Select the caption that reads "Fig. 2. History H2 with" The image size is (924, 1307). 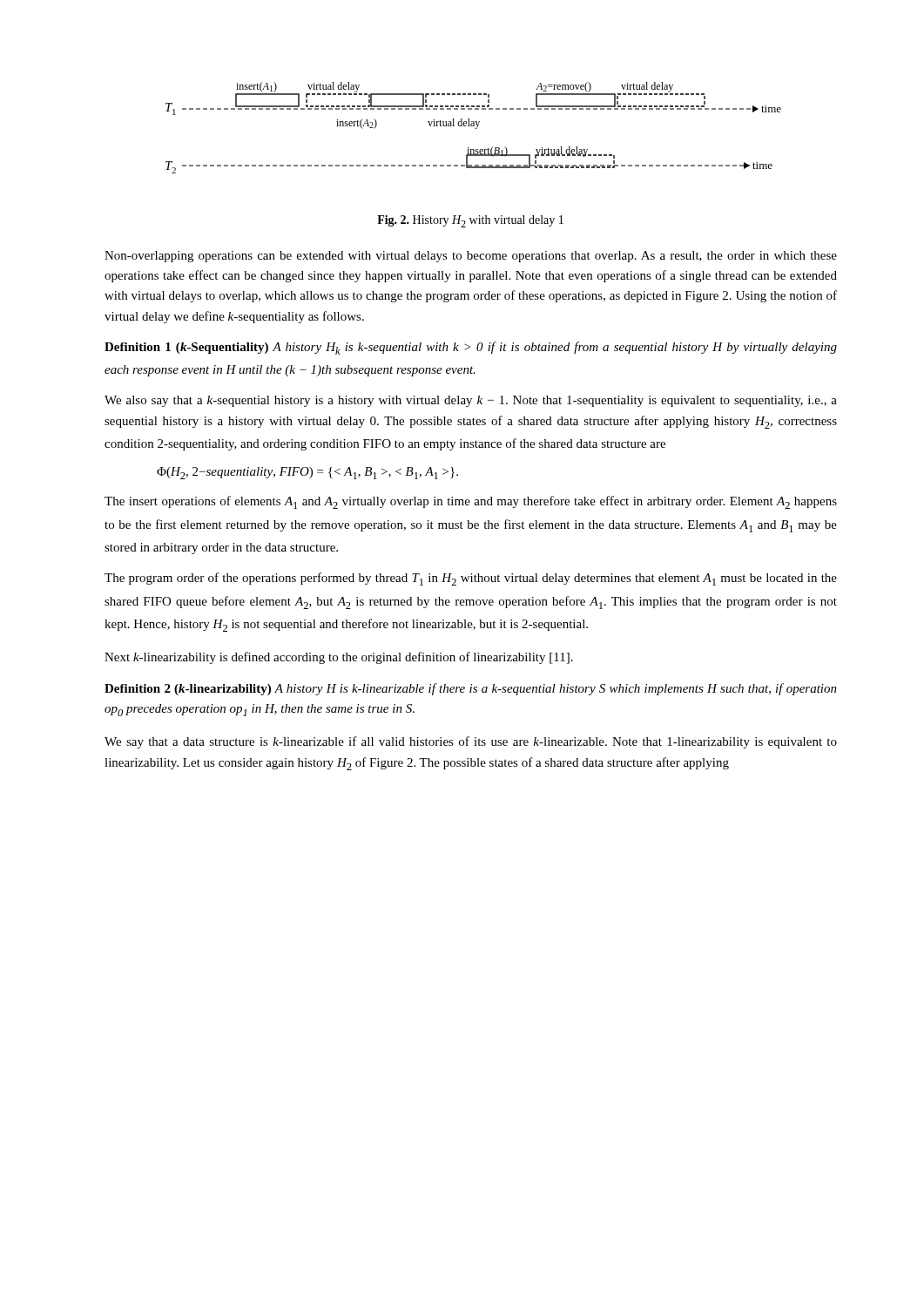point(471,222)
